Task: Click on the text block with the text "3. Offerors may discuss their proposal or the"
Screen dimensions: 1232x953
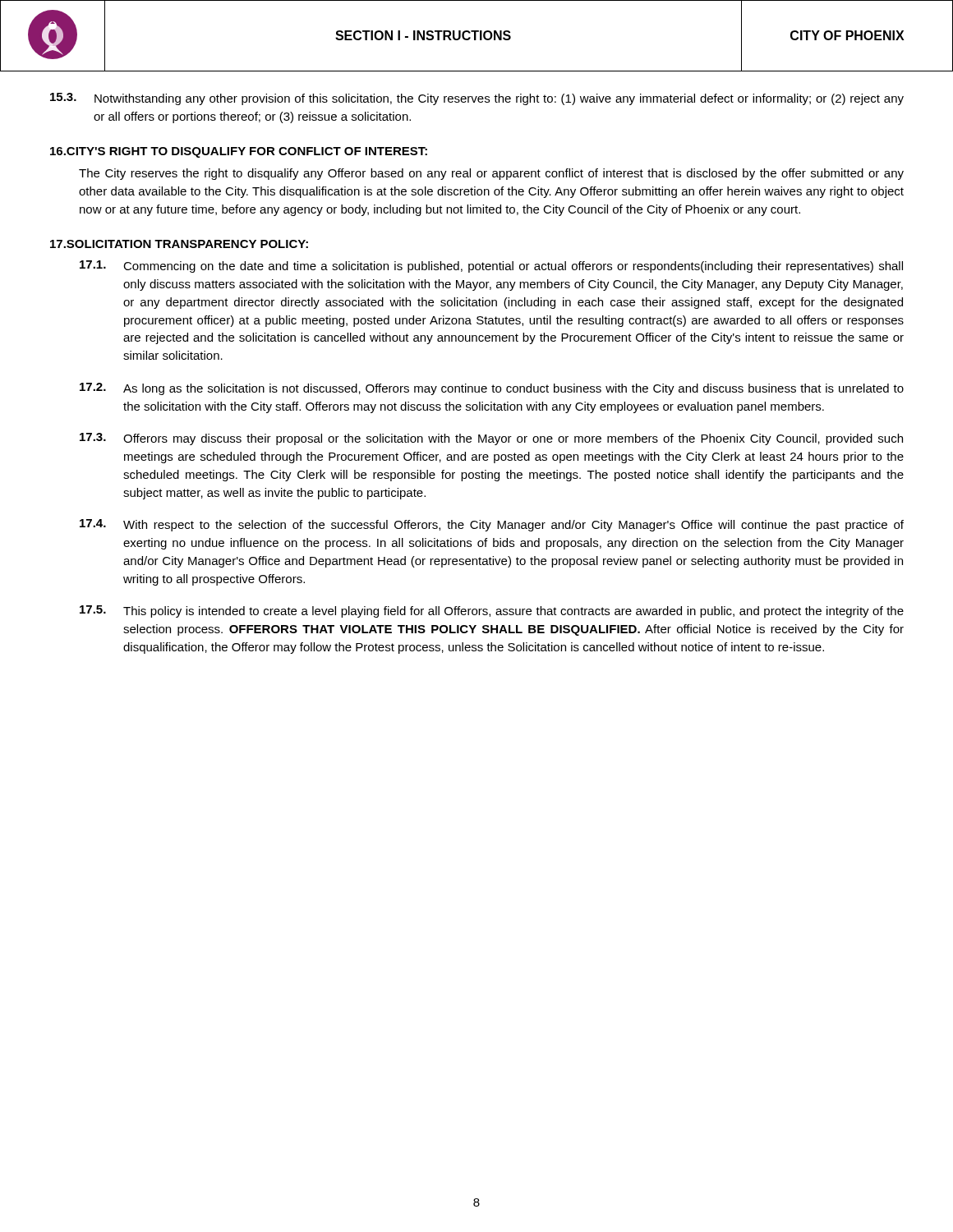Action: coord(491,465)
